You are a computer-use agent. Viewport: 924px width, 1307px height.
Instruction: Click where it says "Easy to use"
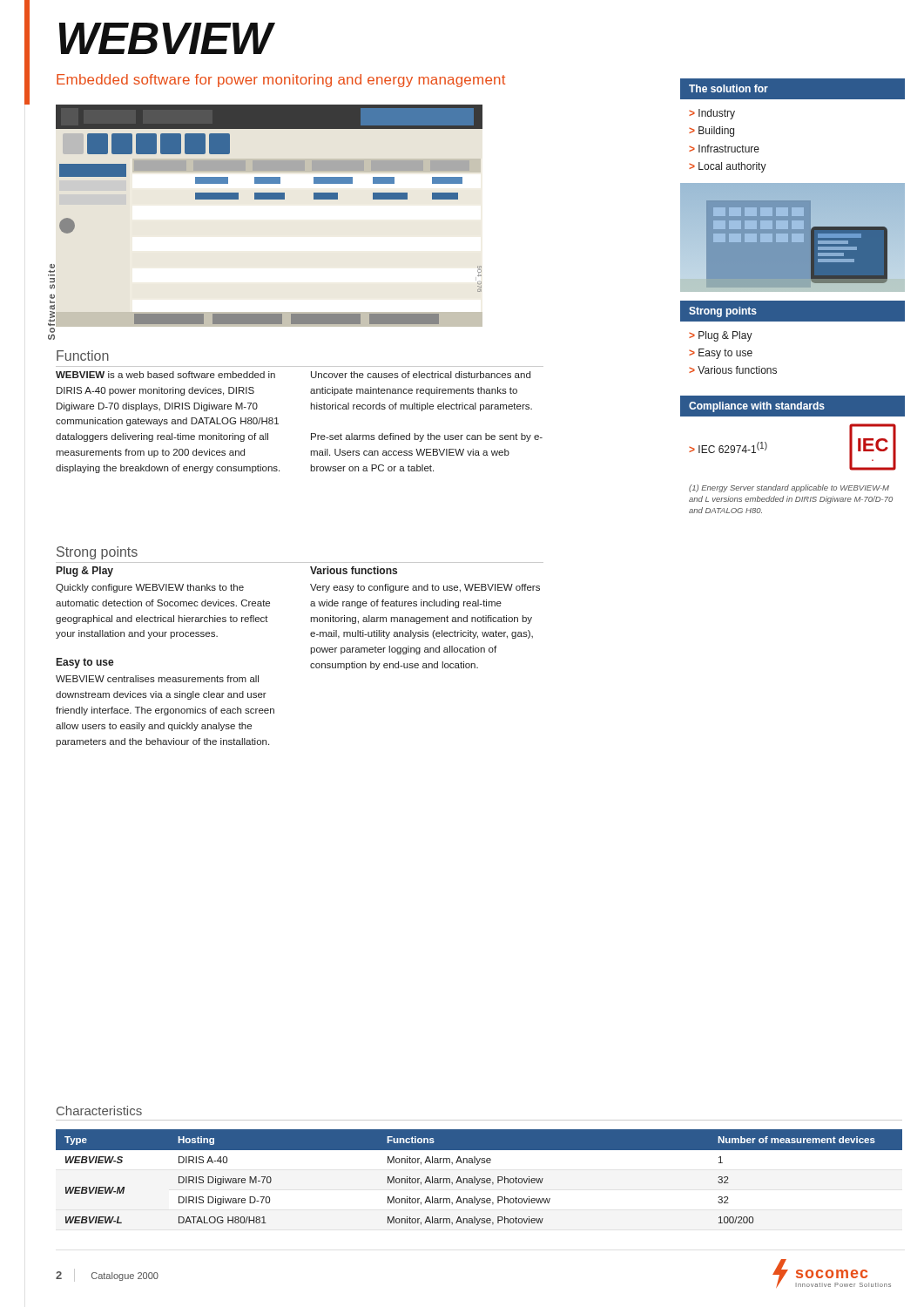[85, 662]
